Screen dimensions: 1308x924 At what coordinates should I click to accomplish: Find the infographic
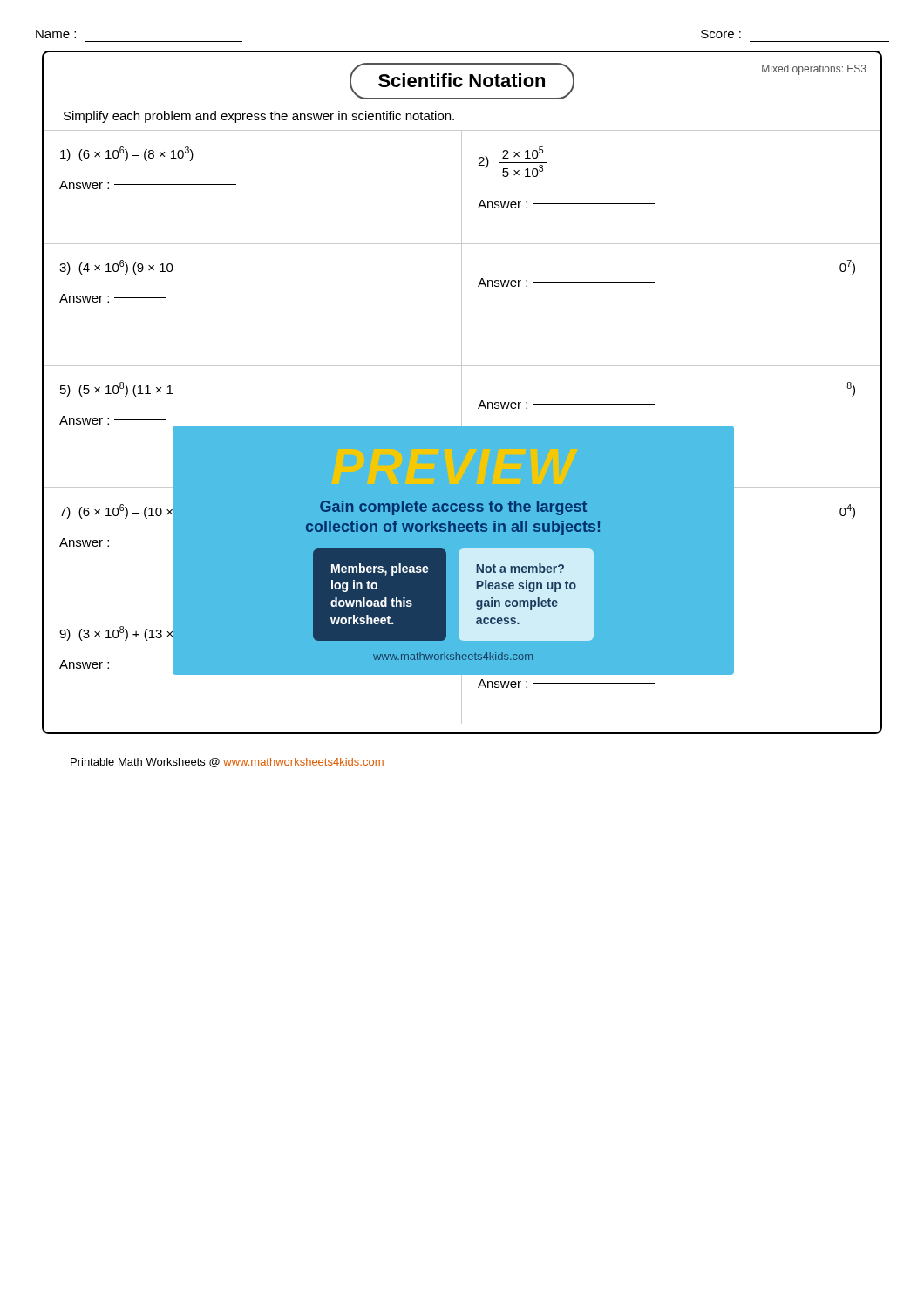(x=453, y=550)
